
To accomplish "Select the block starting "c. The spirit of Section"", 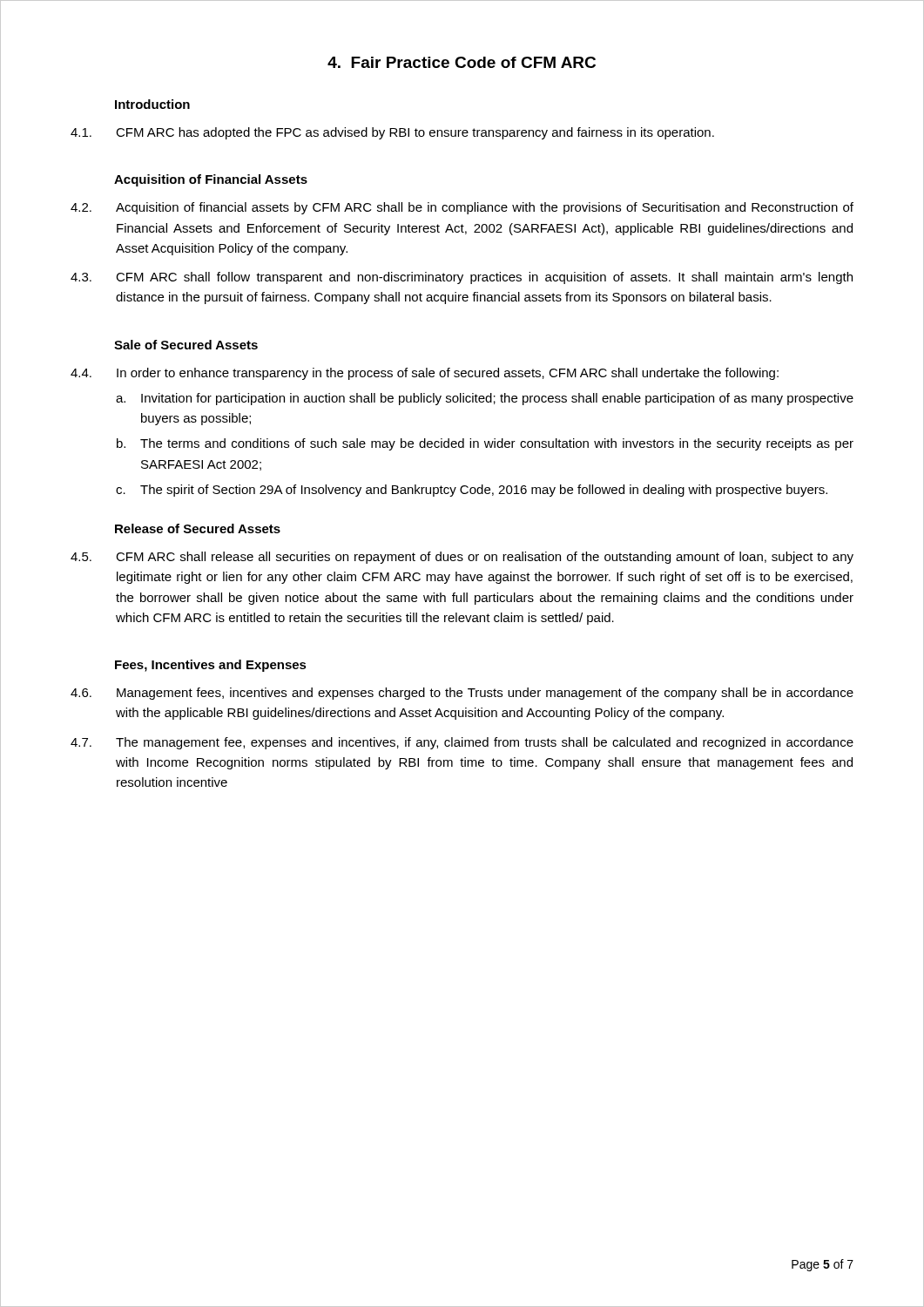I will click(x=485, y=489).
